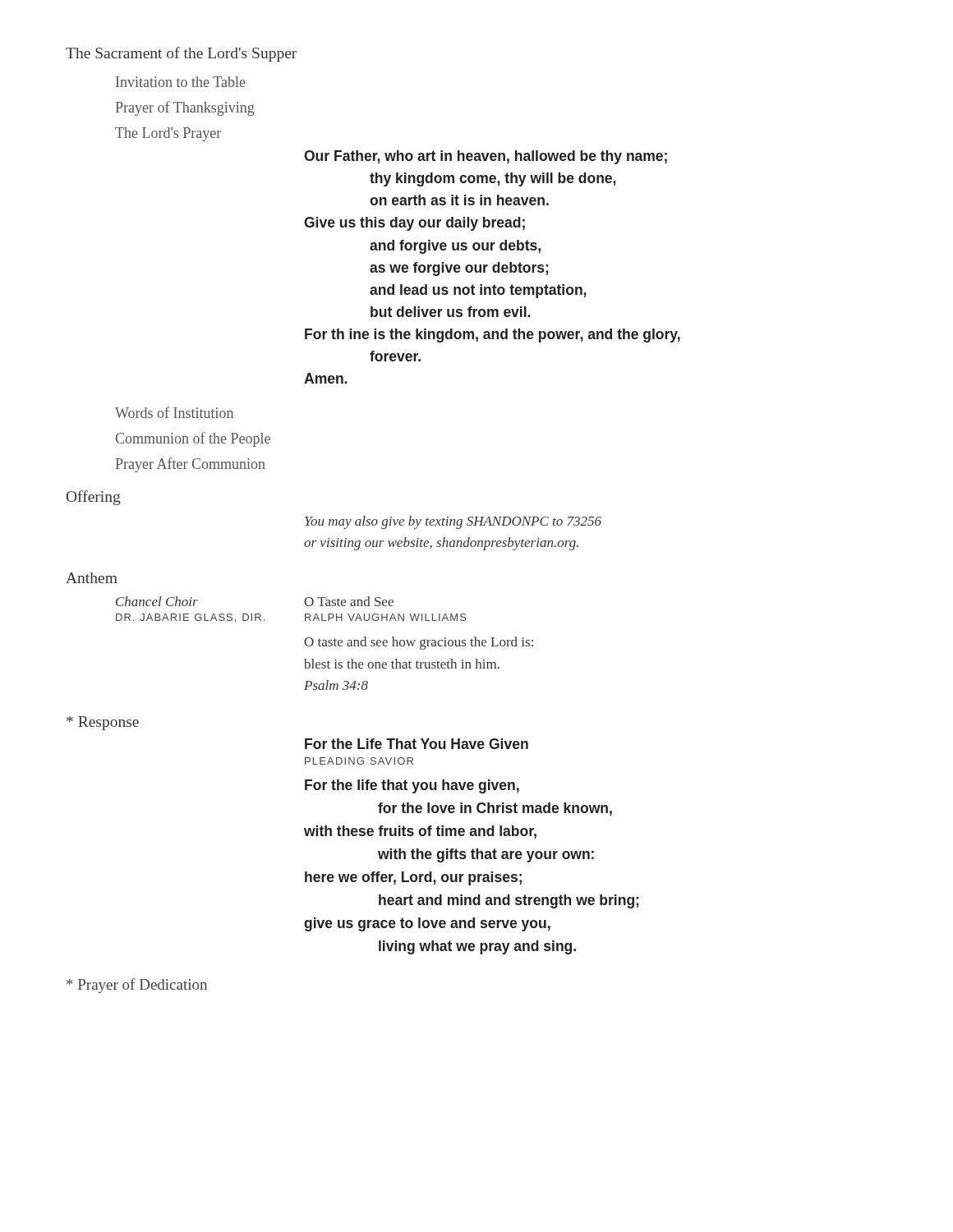This screenshot has height=1232, width=953.
Task: Where is the passage that starts "For the life that you"?
Action: coord(596,866)
